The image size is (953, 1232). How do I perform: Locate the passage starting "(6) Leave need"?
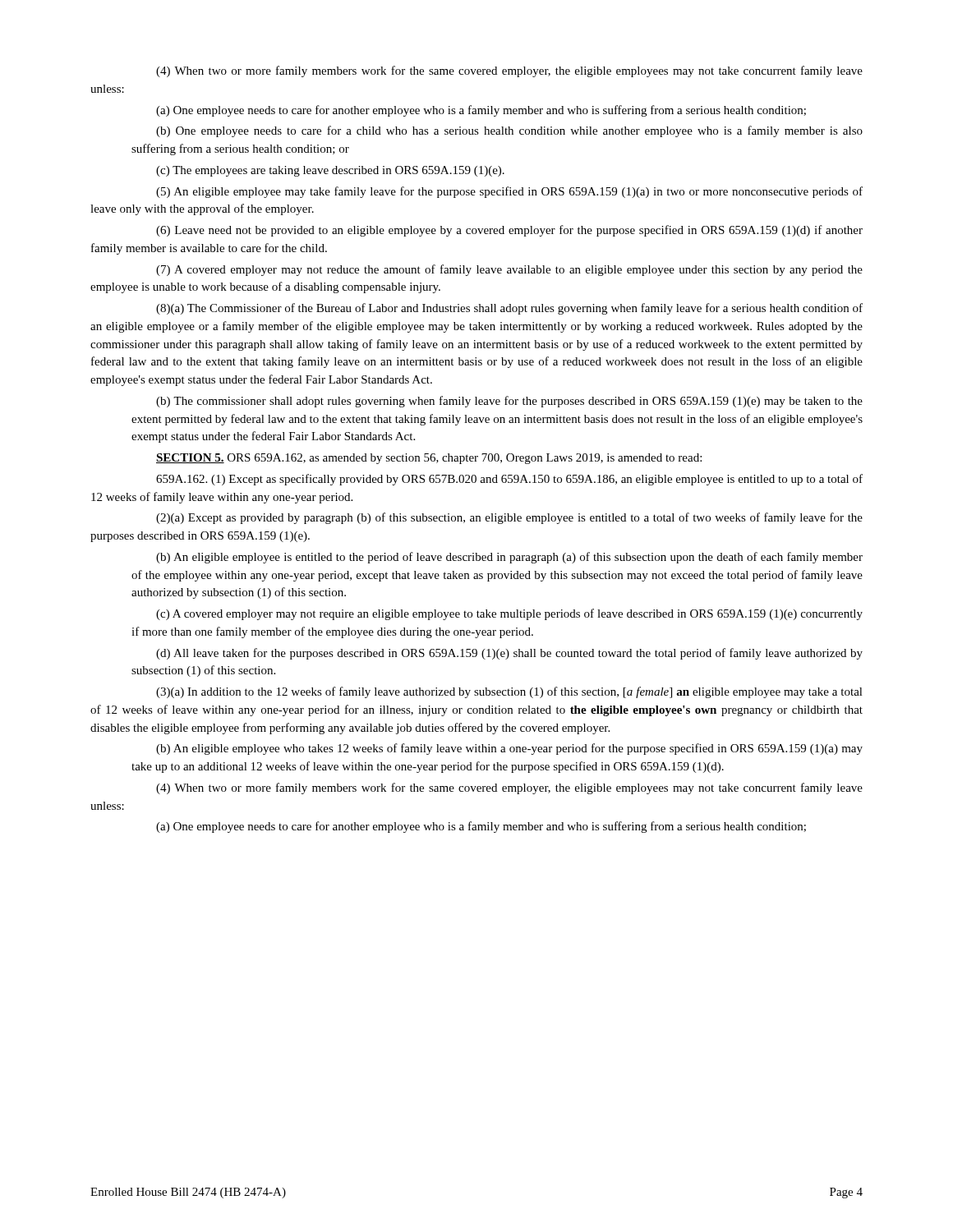point(476,240)
